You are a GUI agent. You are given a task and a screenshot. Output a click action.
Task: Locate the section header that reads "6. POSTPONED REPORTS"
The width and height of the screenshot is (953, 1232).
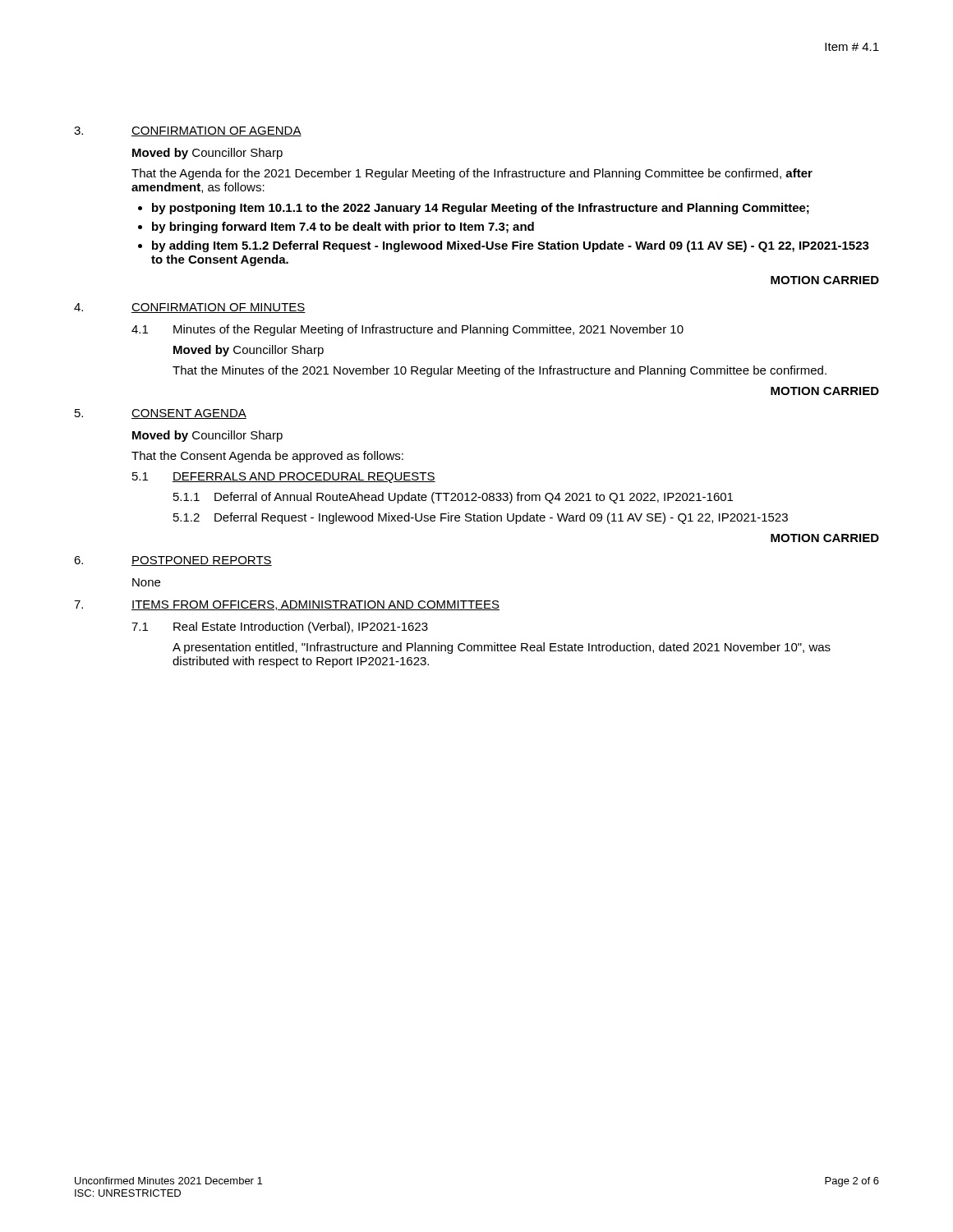tap(173, 561)
